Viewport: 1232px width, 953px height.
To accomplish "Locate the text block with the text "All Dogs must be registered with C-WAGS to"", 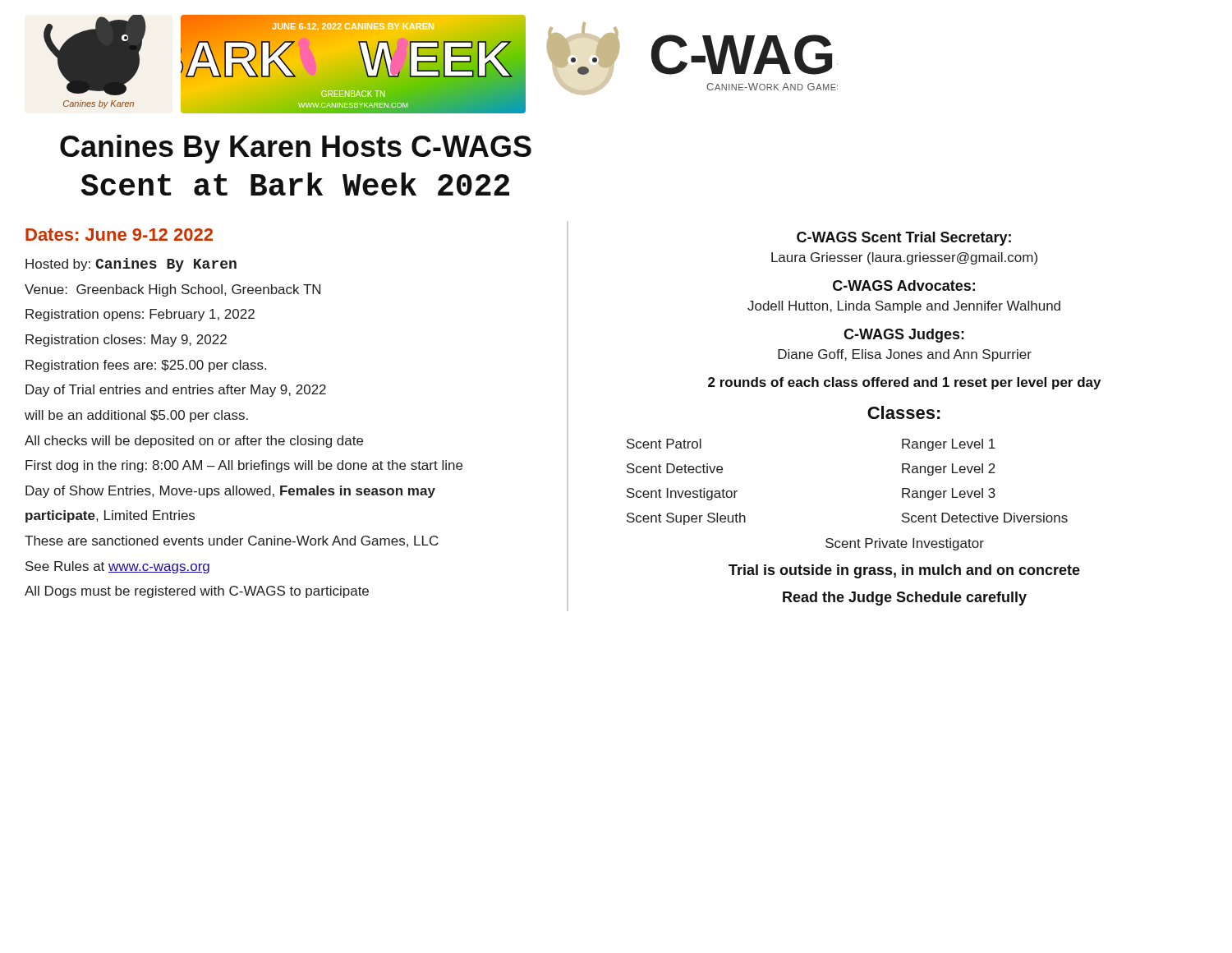I will click(x=283, y=592).
